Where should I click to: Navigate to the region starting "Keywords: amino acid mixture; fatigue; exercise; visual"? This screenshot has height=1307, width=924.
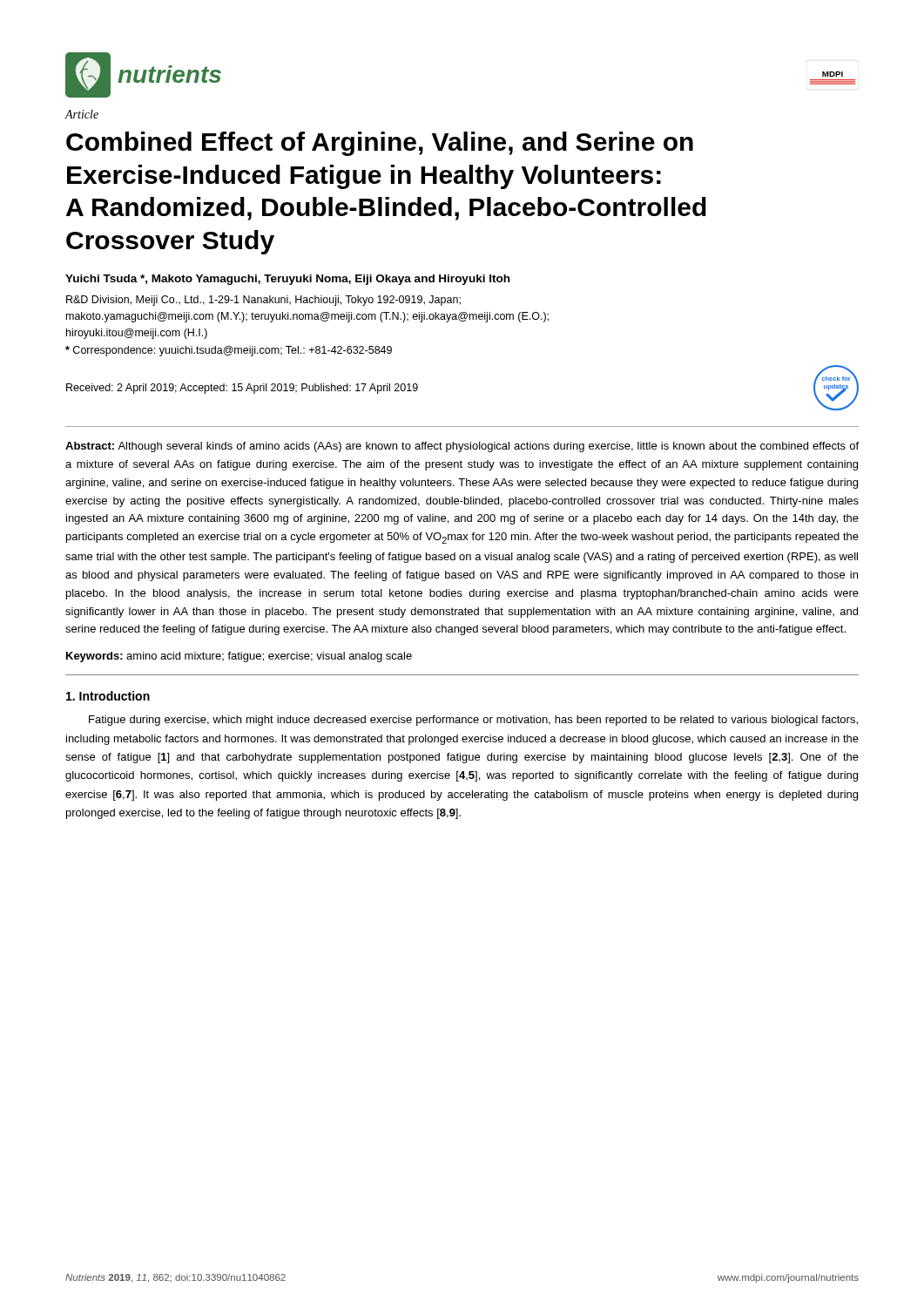(x=239, y=656)
